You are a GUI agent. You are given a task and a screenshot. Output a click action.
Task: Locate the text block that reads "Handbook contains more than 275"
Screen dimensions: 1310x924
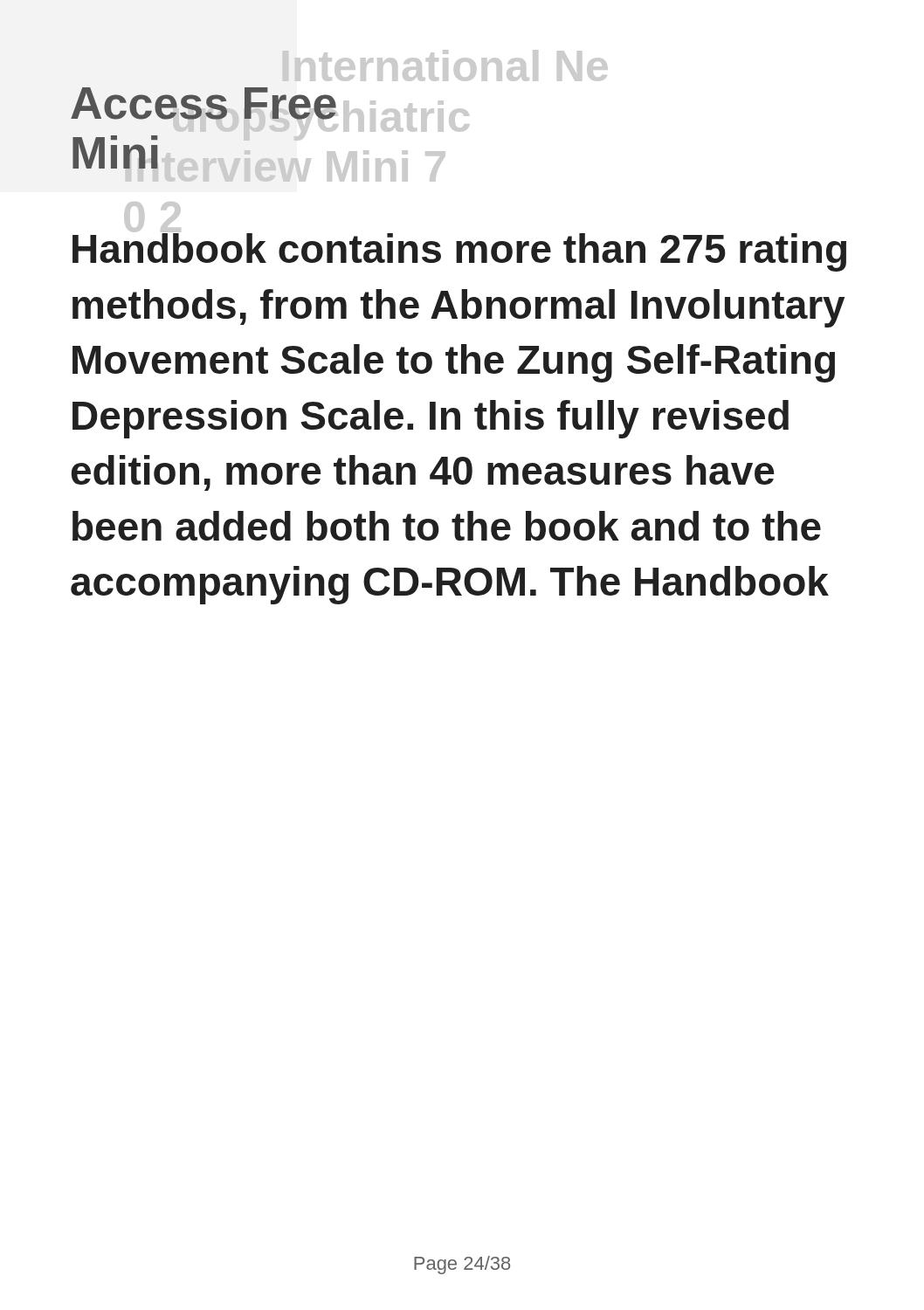[459, 416]
